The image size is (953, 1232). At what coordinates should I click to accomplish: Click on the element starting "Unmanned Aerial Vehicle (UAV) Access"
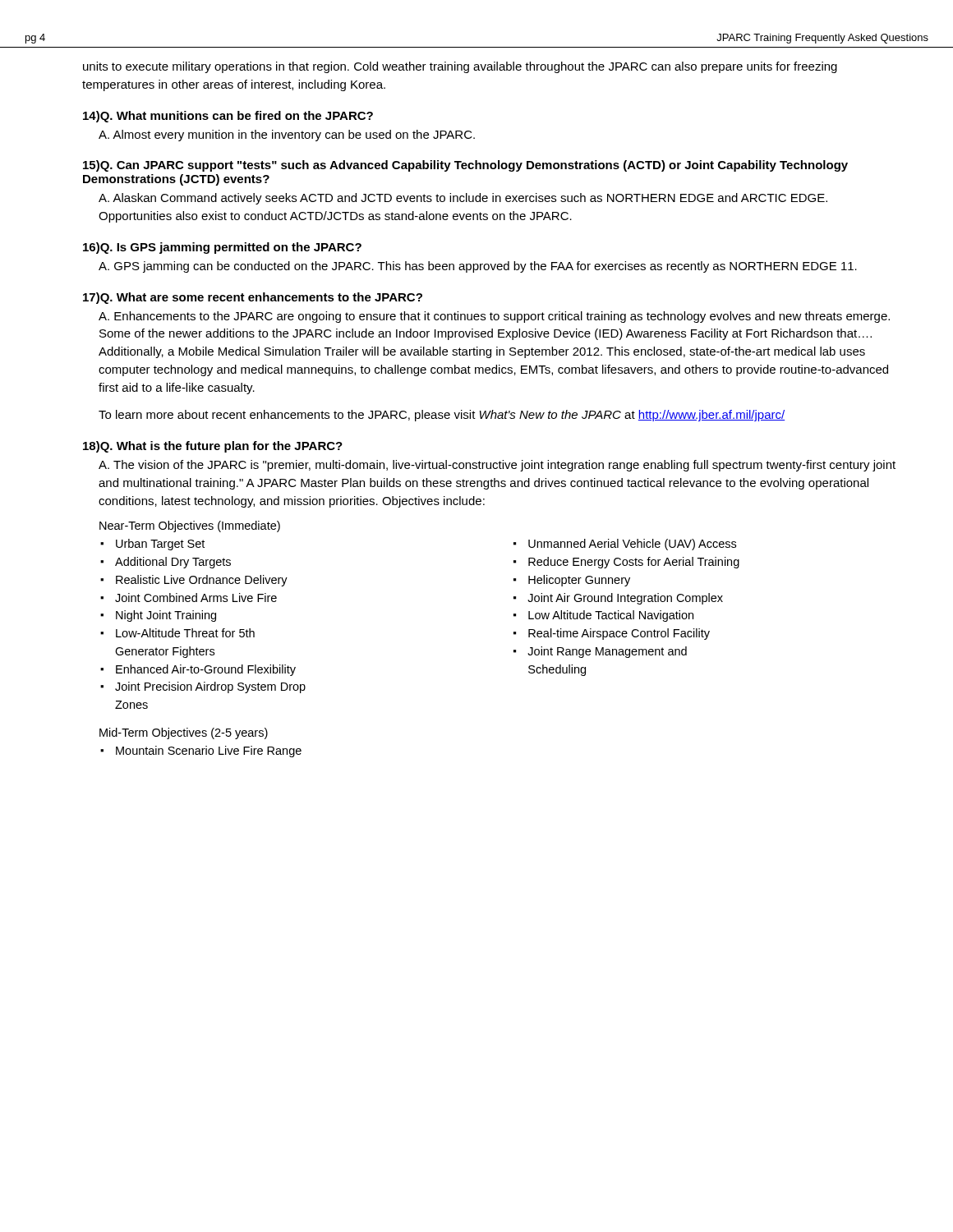tap(632, 544)
